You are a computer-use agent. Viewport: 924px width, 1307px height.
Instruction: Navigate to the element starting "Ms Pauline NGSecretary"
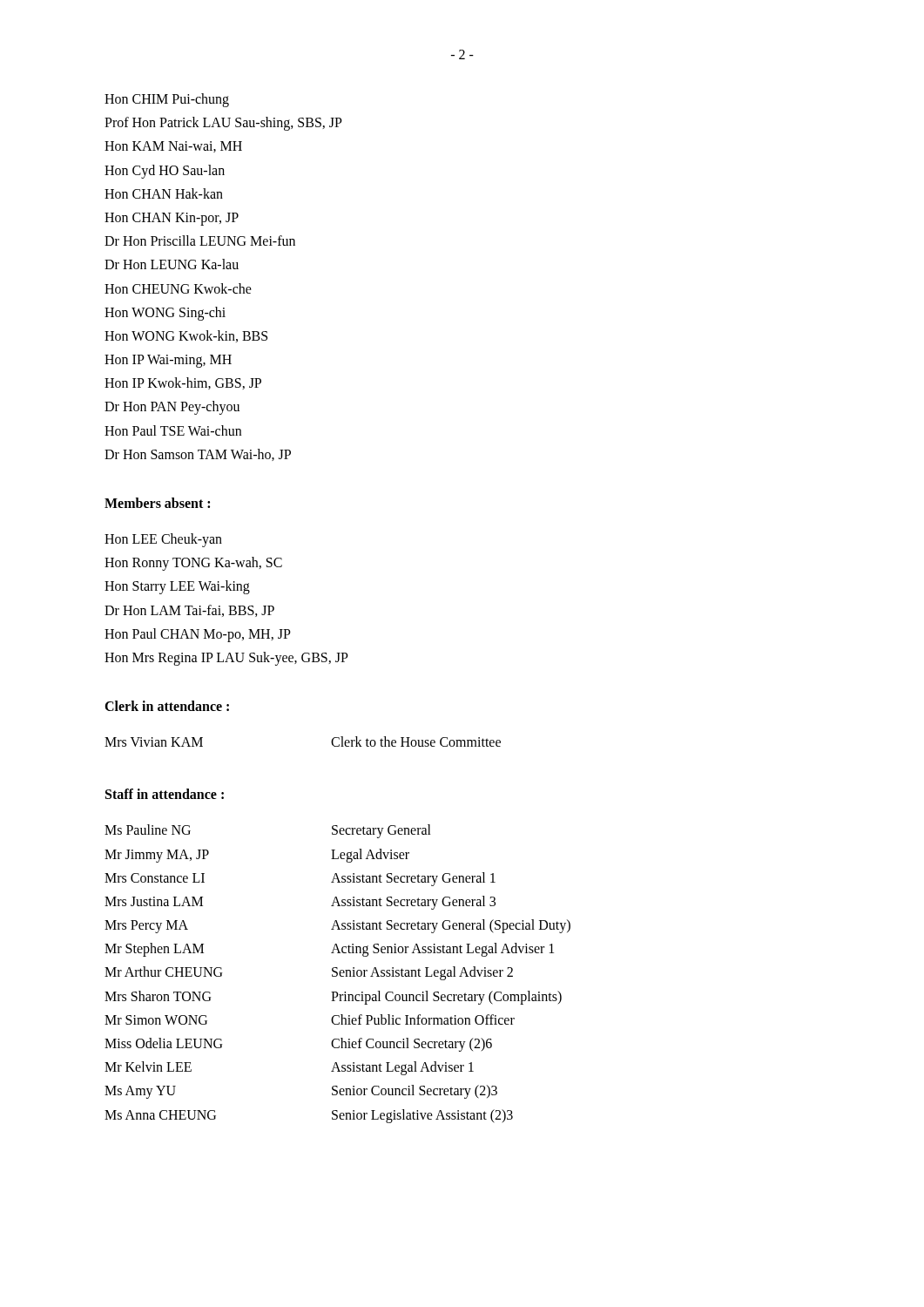pos(462,972)
